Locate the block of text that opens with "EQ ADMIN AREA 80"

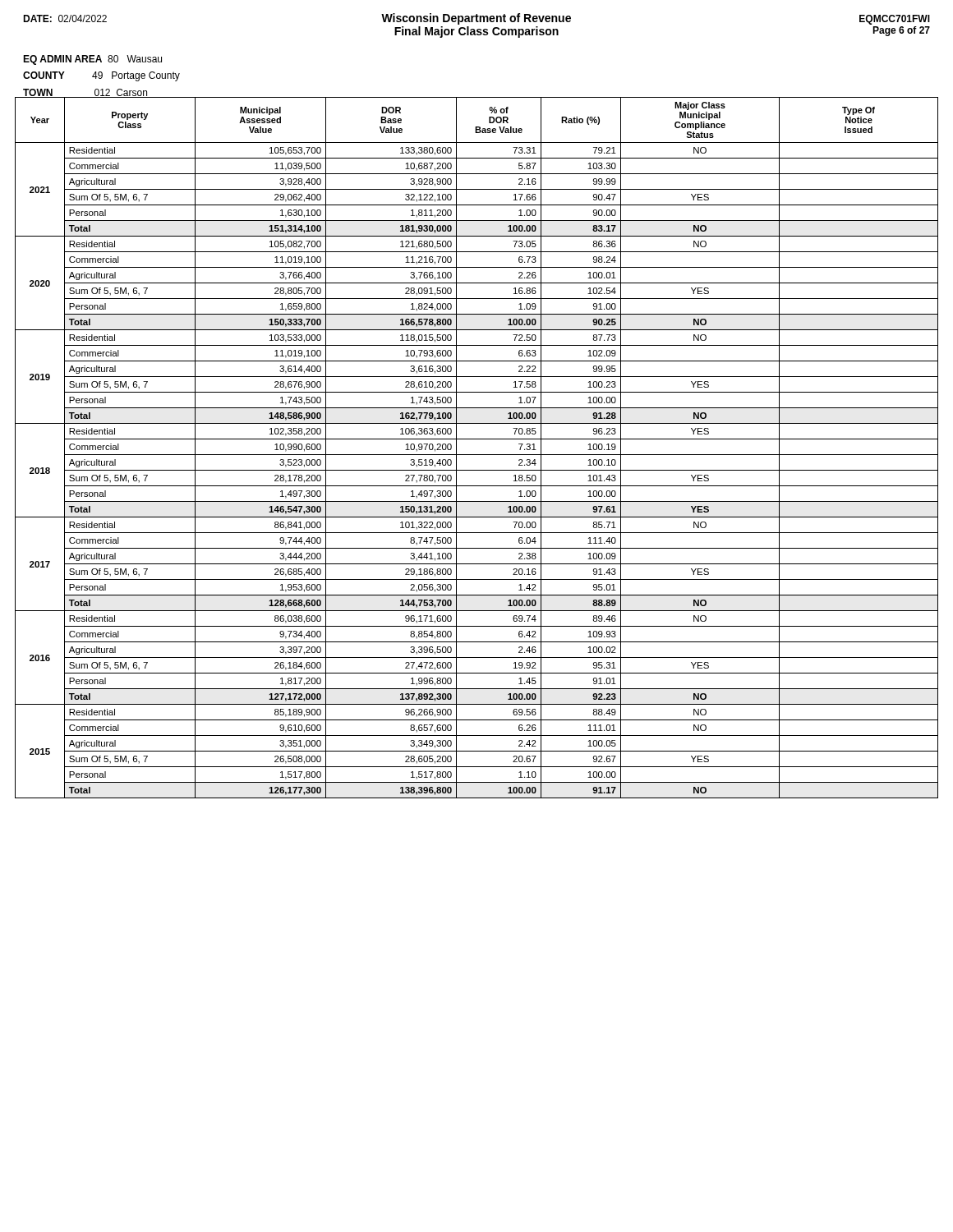point(101,76)
